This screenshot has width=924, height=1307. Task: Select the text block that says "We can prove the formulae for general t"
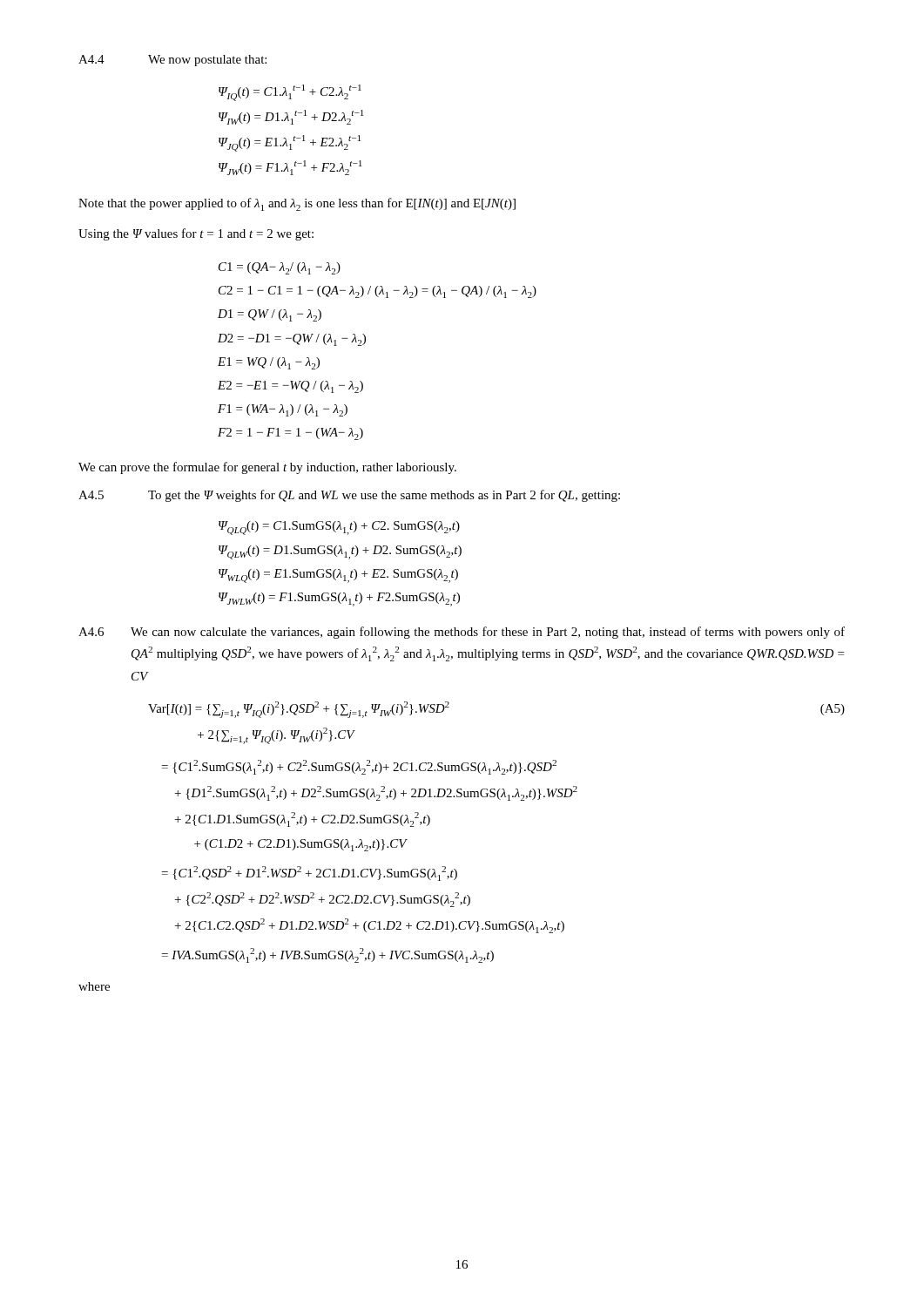268,467
